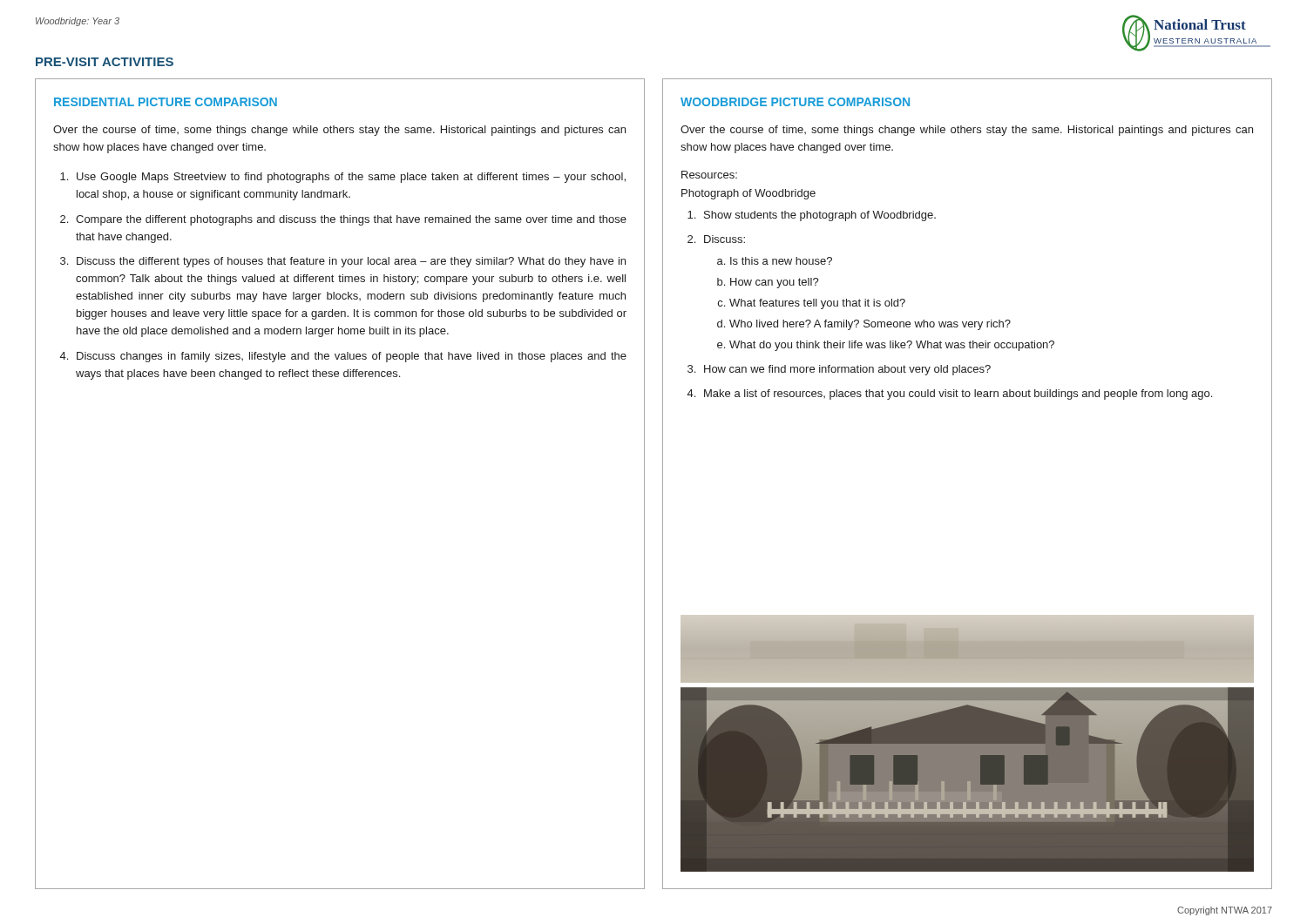Find the logo

coord(1194,34)
